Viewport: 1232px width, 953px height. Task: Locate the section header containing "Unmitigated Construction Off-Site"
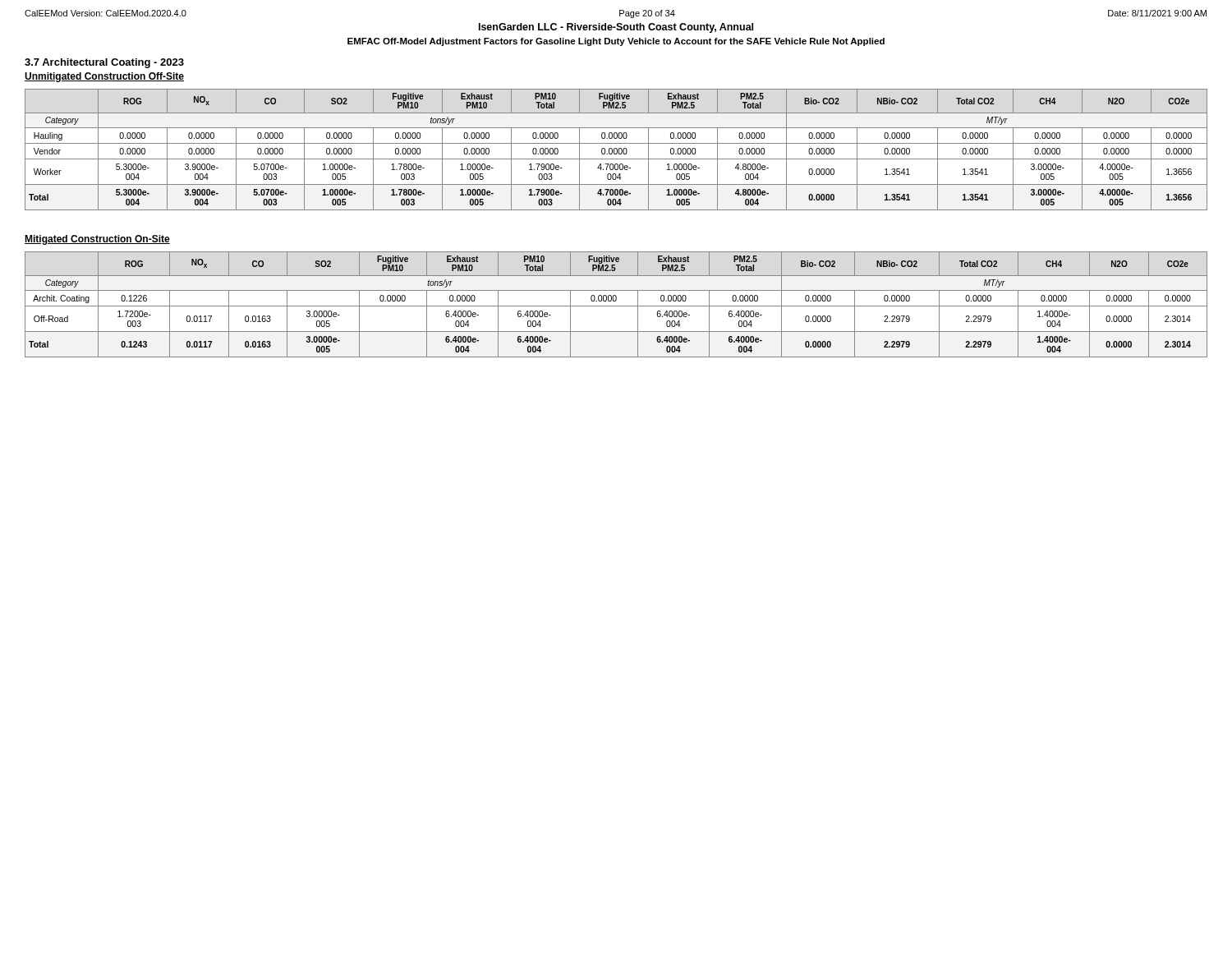point(104,76)
